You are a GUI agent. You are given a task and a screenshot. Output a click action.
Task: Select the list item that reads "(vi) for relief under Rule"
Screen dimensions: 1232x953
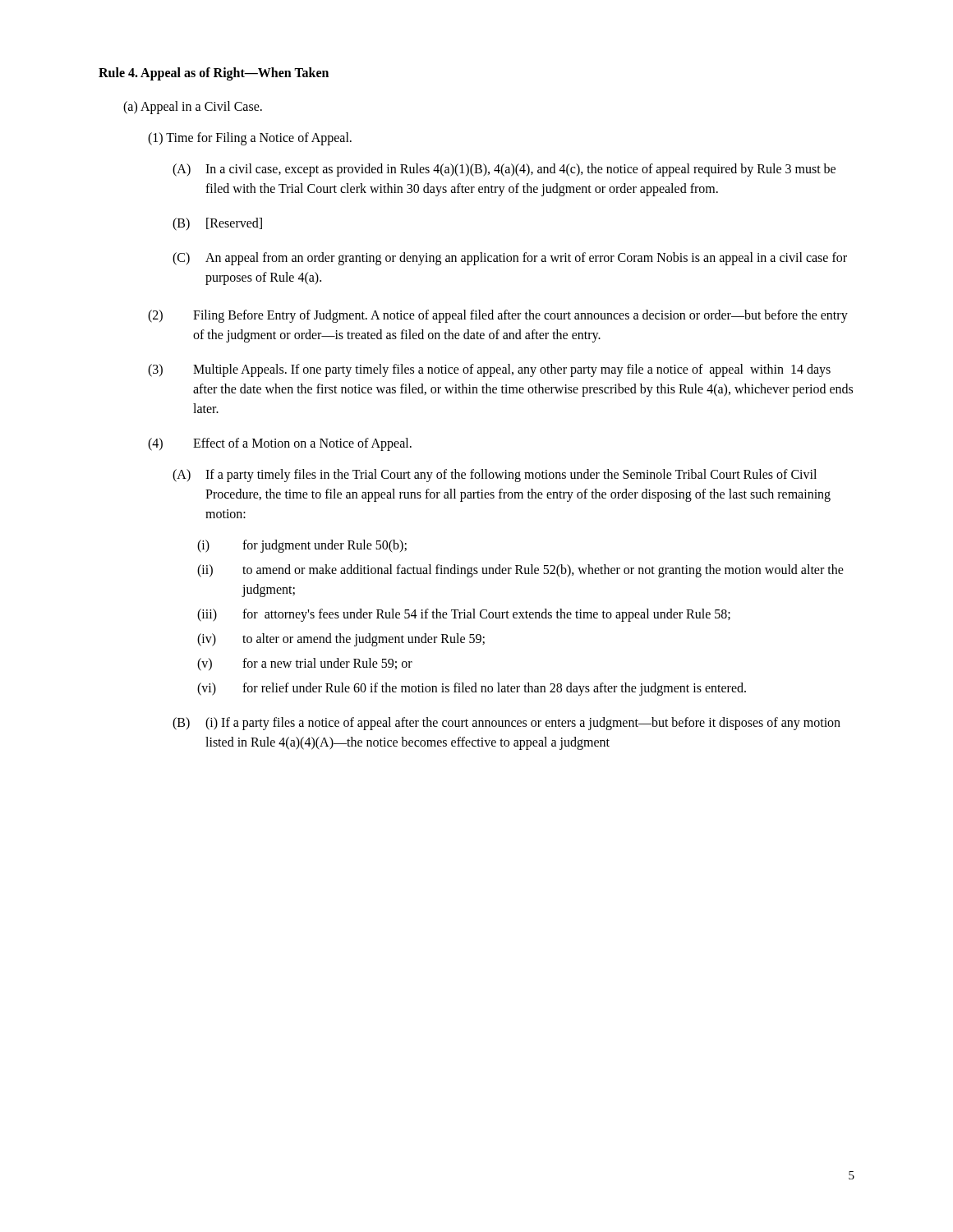pyautogui.click(x=526, y=688)
